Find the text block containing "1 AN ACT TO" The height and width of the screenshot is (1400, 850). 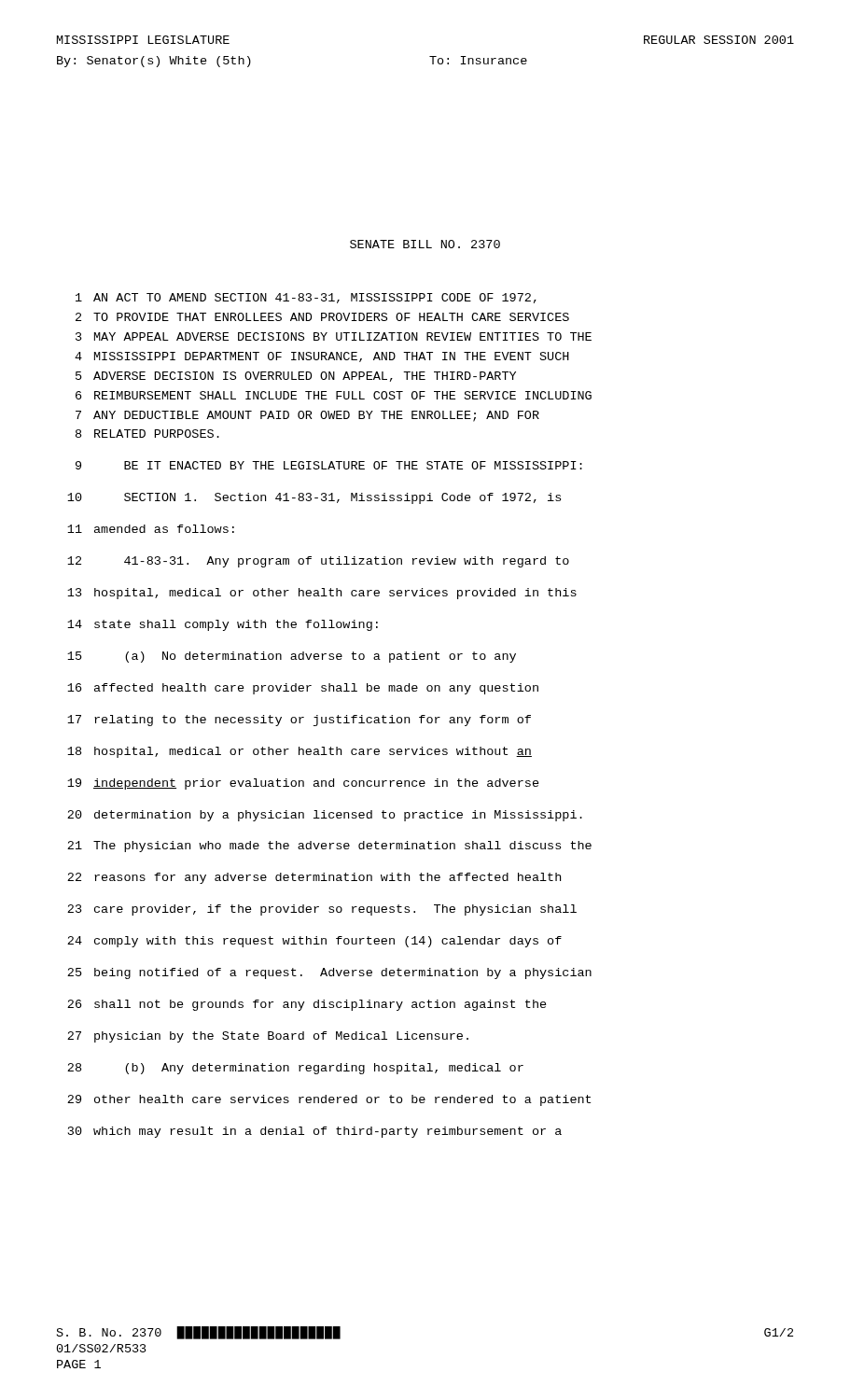point(425,367)
